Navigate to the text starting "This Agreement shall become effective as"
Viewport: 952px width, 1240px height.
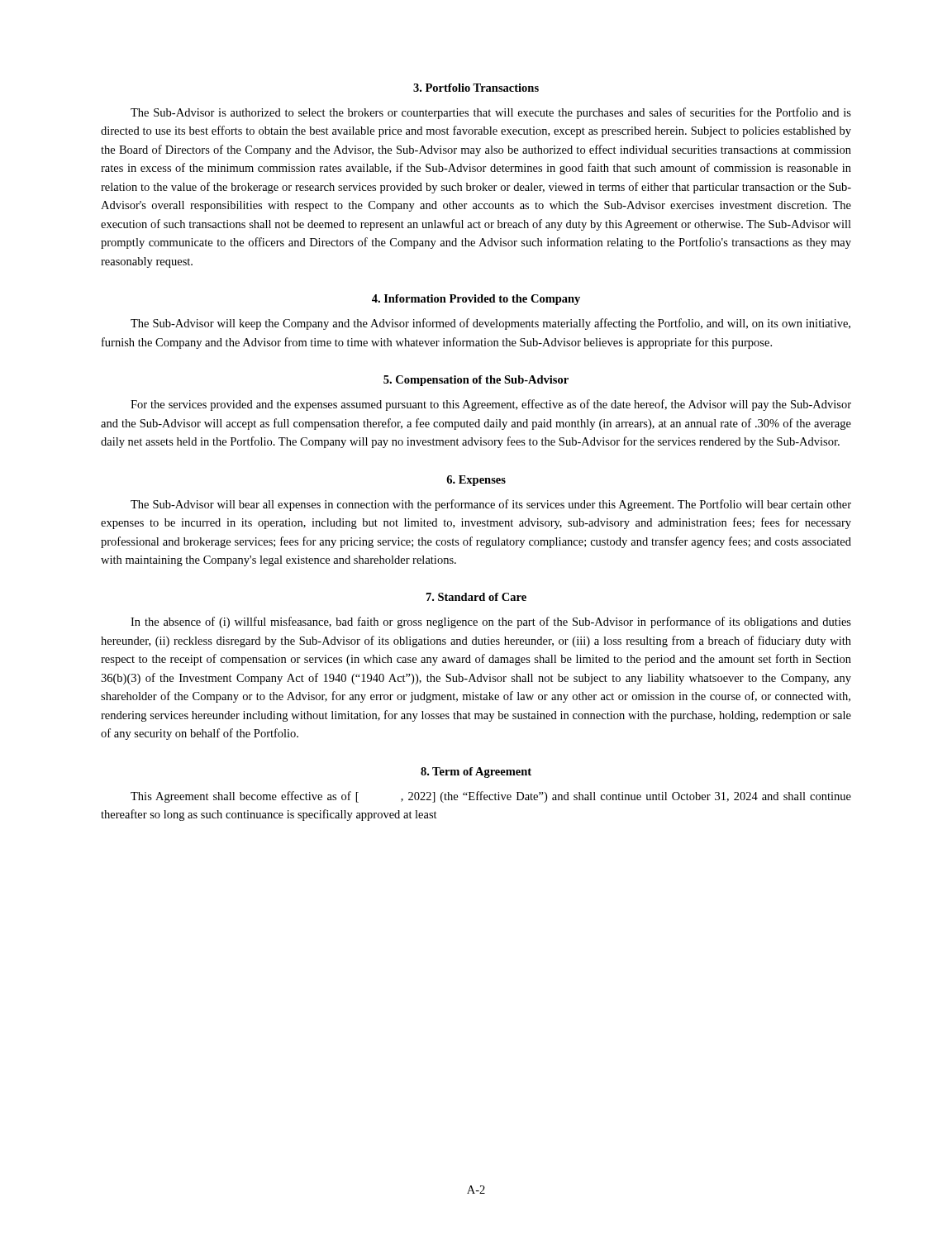point(476,805)
